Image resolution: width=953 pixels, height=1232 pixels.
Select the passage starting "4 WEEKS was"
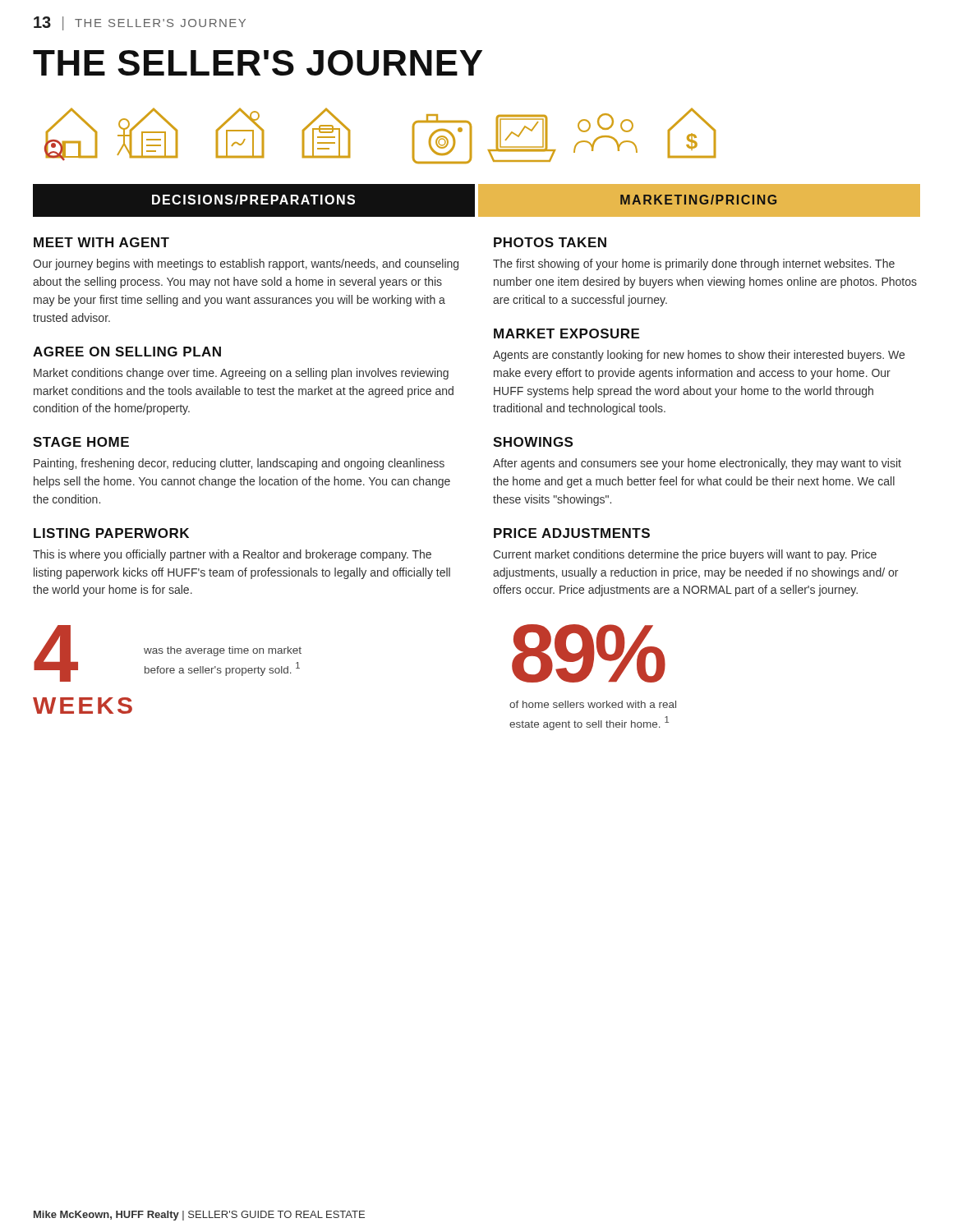coord(170,668)
